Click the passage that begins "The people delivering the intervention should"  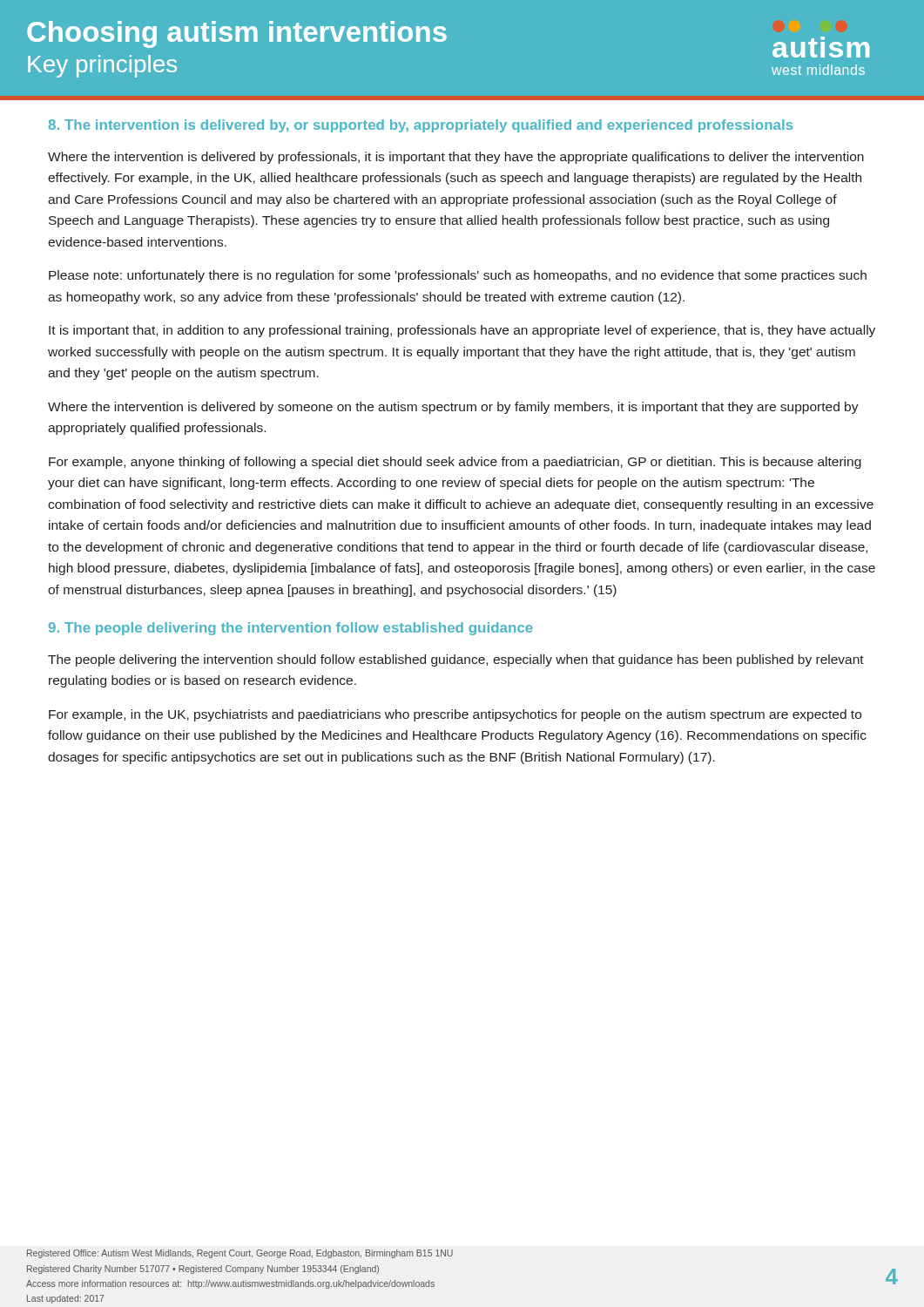456,670
